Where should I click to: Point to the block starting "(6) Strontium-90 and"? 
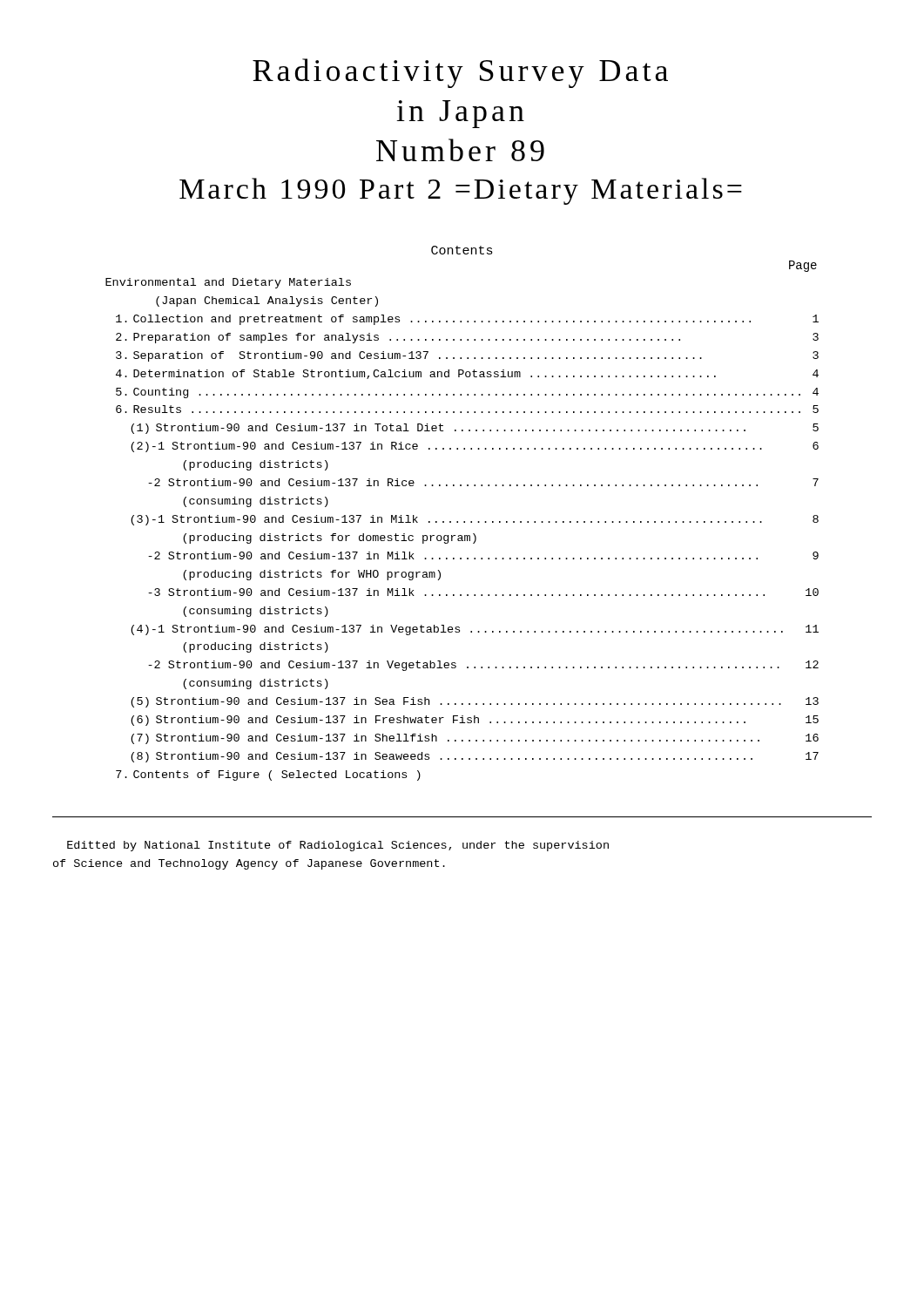coord(474,721)
